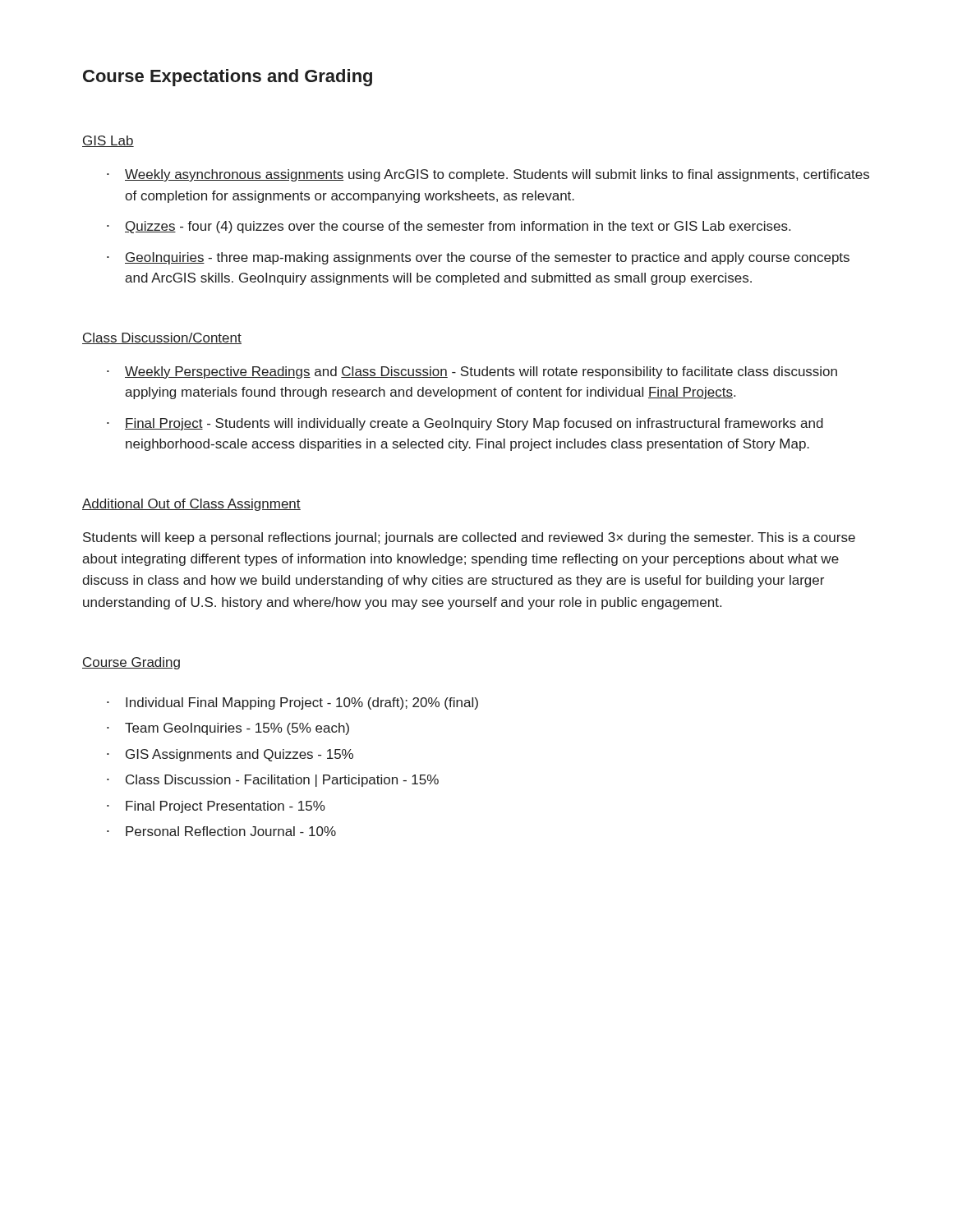Image resolution: width=953 pixels, height=1232 pixels.
Task: Where does it say "Course Grading"?
Action: coord(131,662)
